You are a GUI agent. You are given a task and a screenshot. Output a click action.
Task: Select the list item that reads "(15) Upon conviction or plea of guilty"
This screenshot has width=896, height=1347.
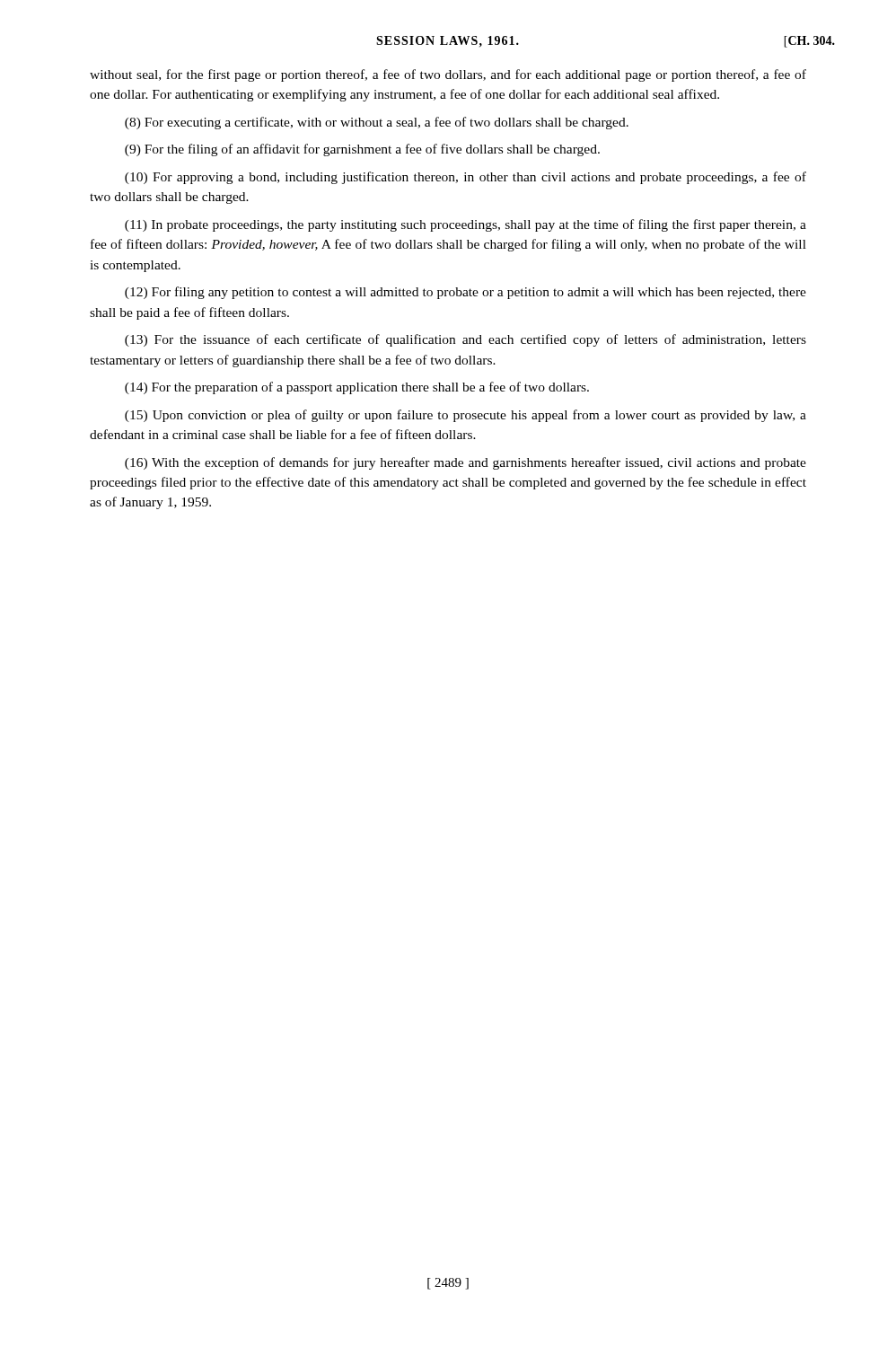coord(448,424)
